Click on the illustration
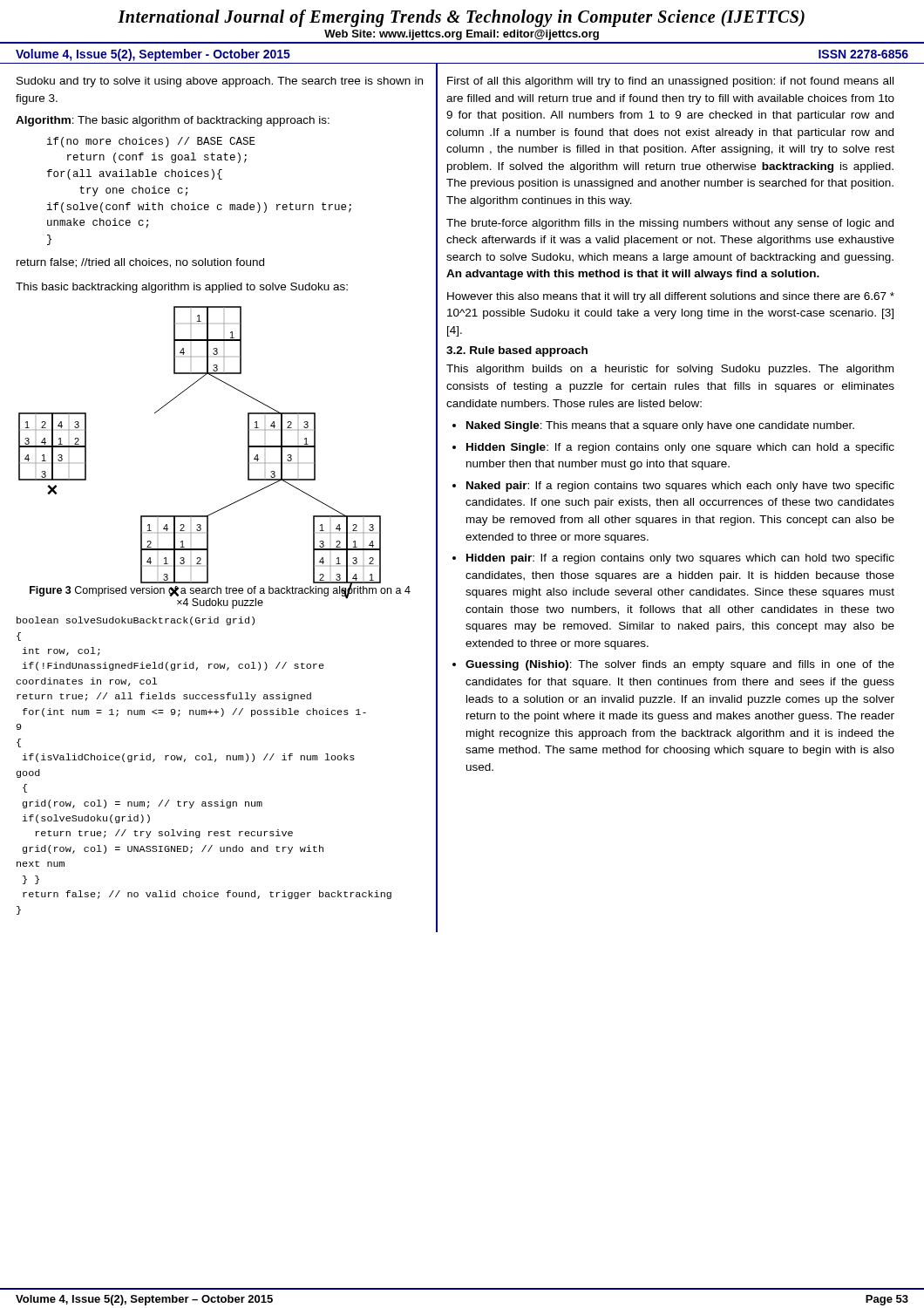924x1308 pixels. (x=220, y=441)
